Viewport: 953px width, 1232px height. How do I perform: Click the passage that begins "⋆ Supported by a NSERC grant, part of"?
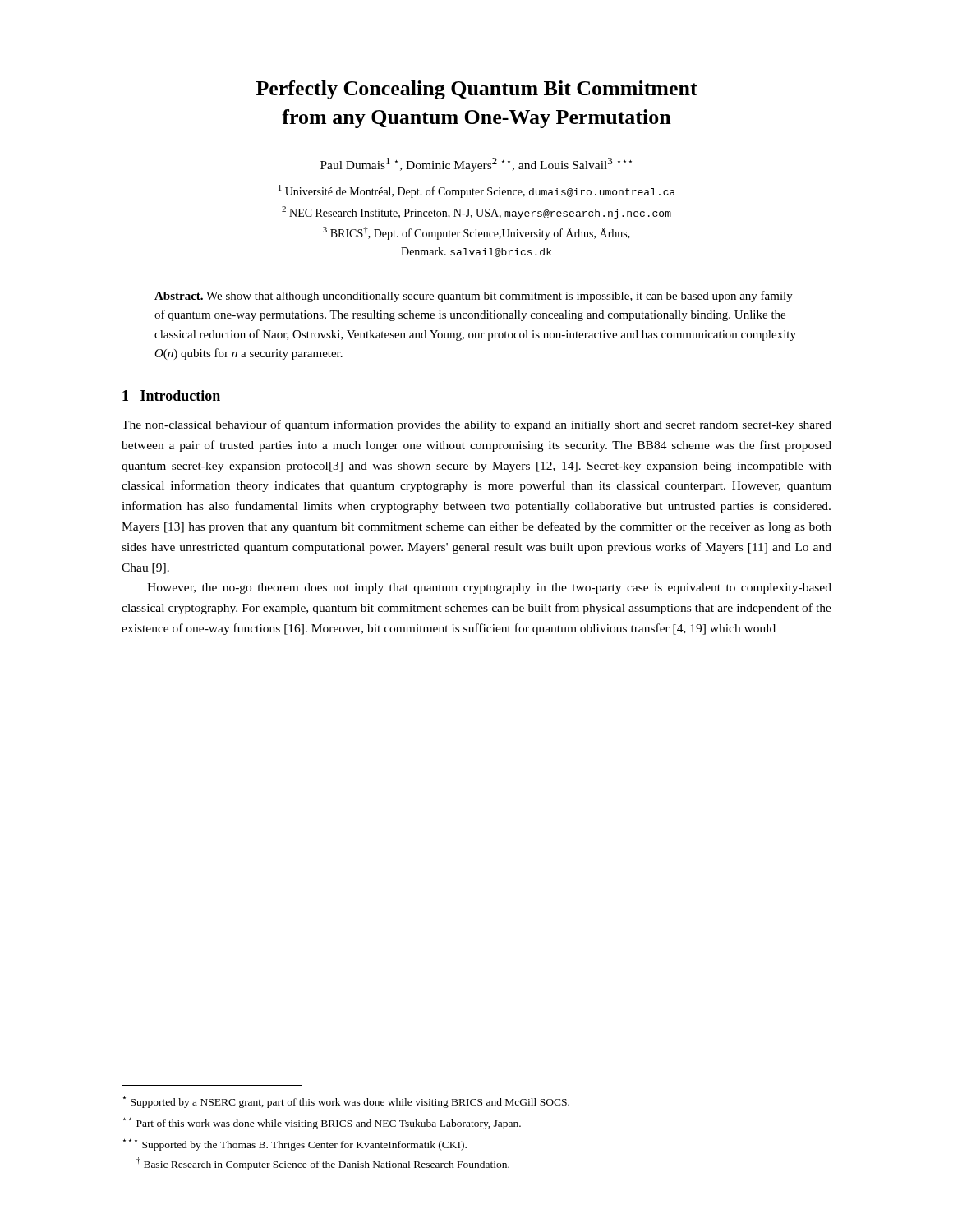[346, 1100]
